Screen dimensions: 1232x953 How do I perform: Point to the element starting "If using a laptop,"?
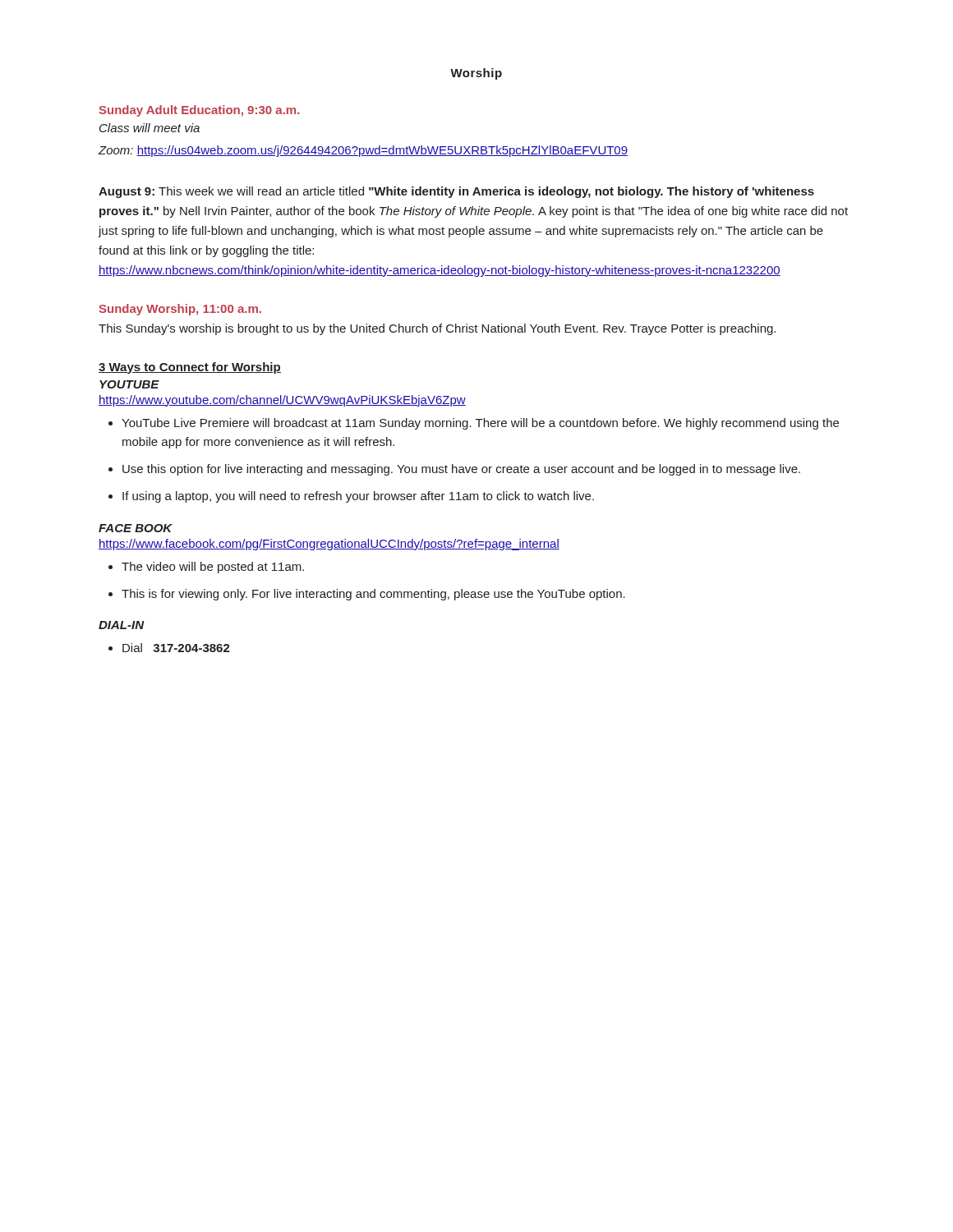476,496
